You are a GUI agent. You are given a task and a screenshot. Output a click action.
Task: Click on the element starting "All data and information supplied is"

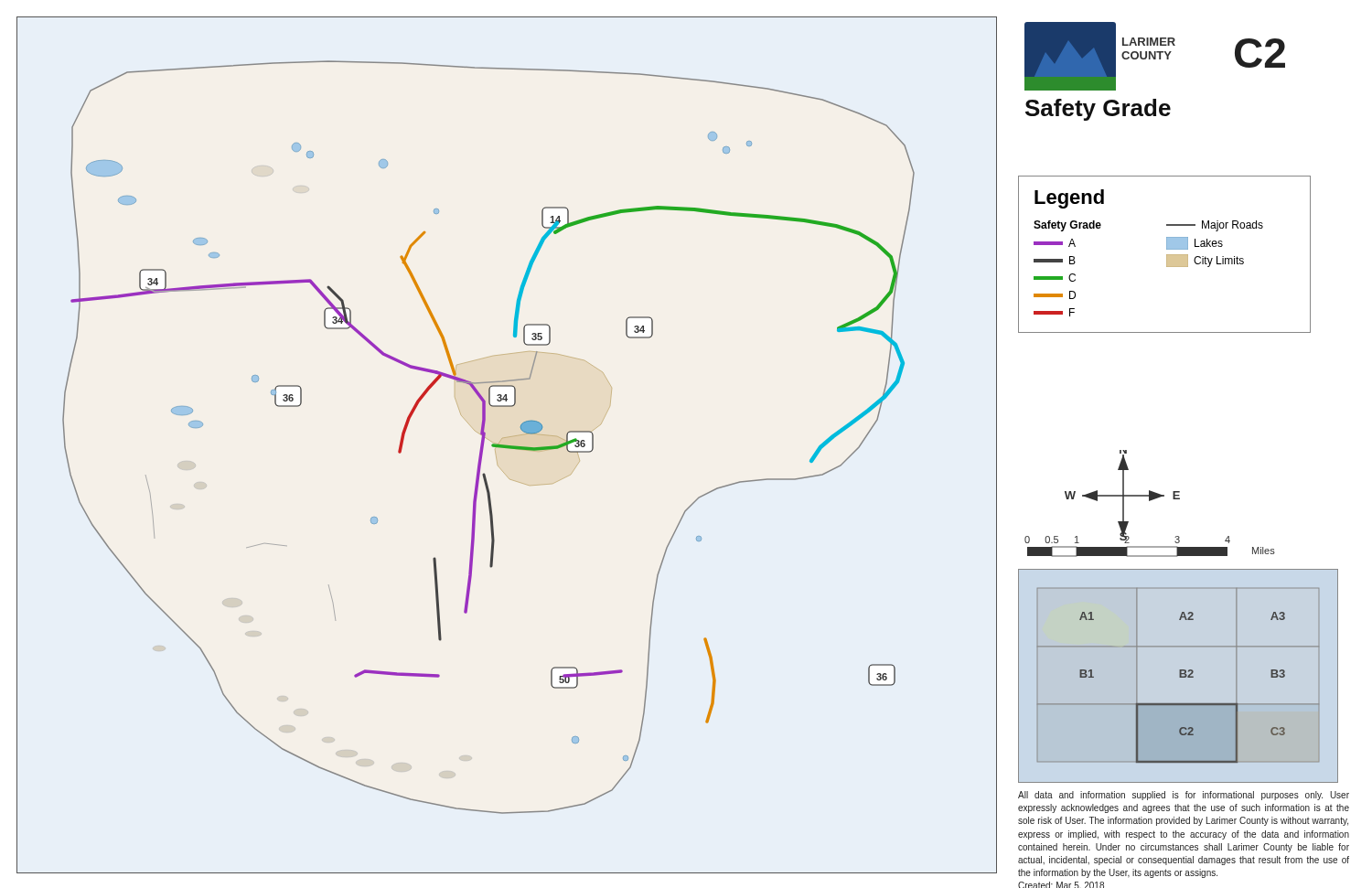1184,839
